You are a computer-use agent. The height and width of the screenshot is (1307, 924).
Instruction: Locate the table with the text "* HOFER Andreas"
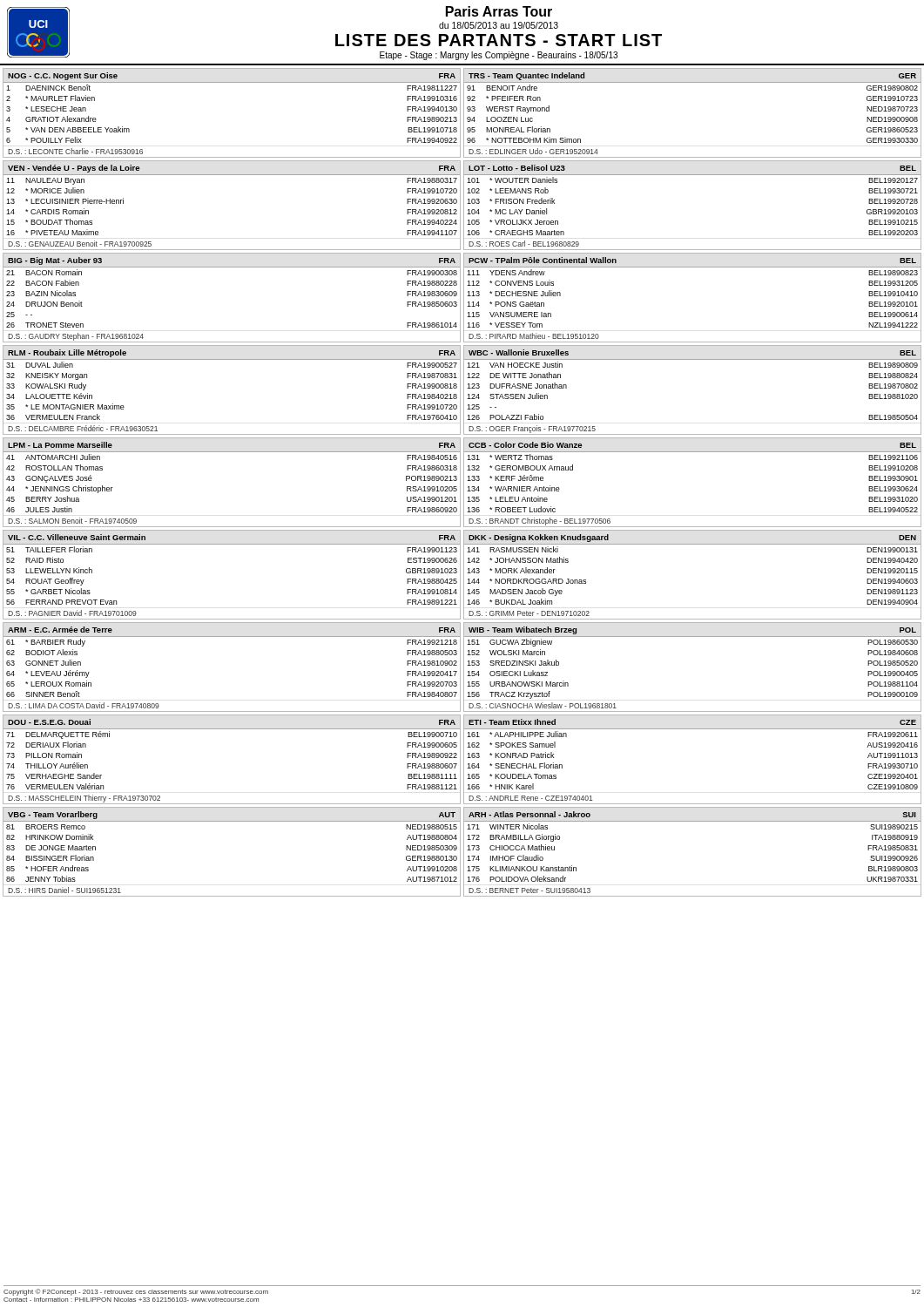(232, 852)
